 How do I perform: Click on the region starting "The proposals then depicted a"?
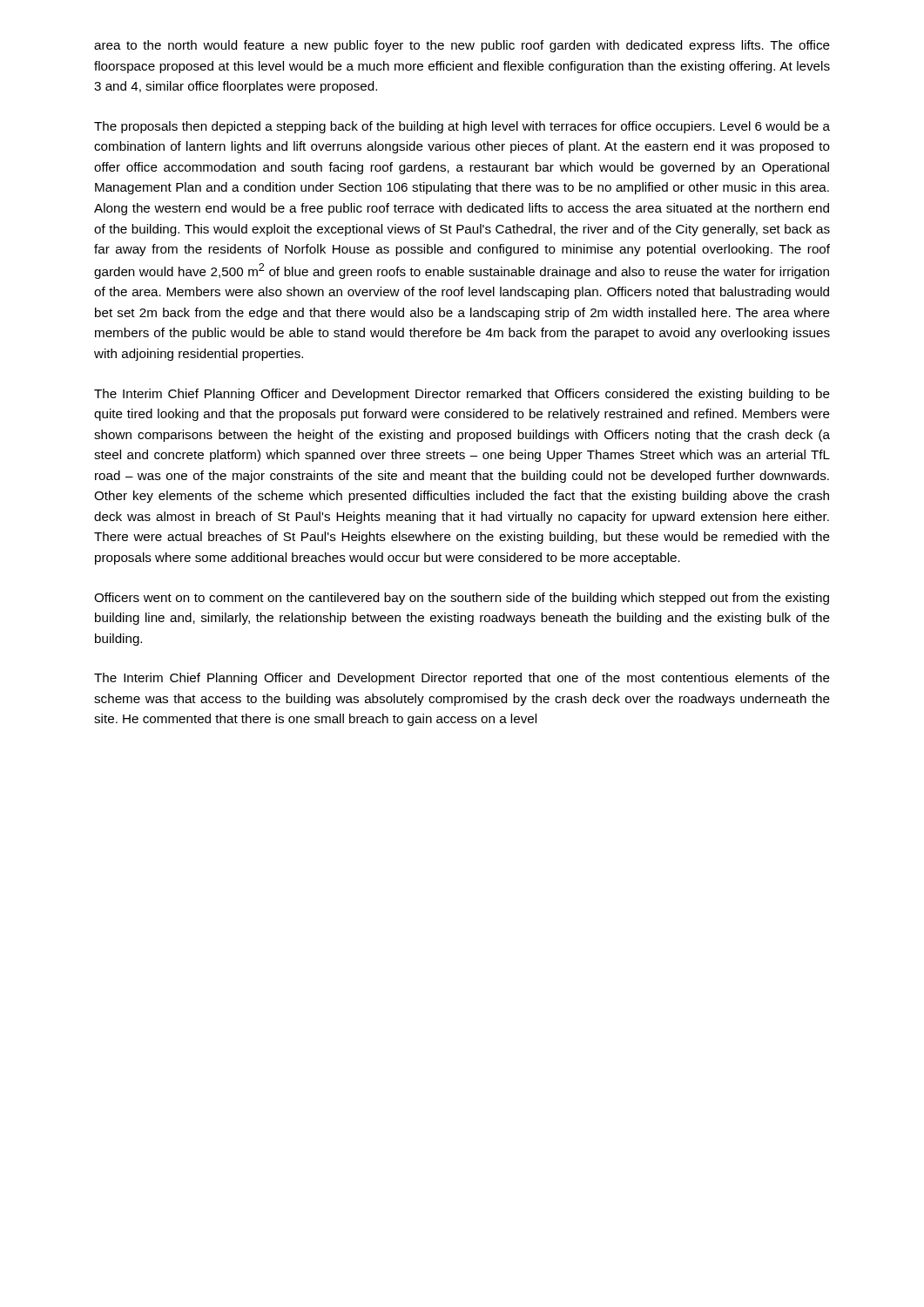tap(462, 240)
